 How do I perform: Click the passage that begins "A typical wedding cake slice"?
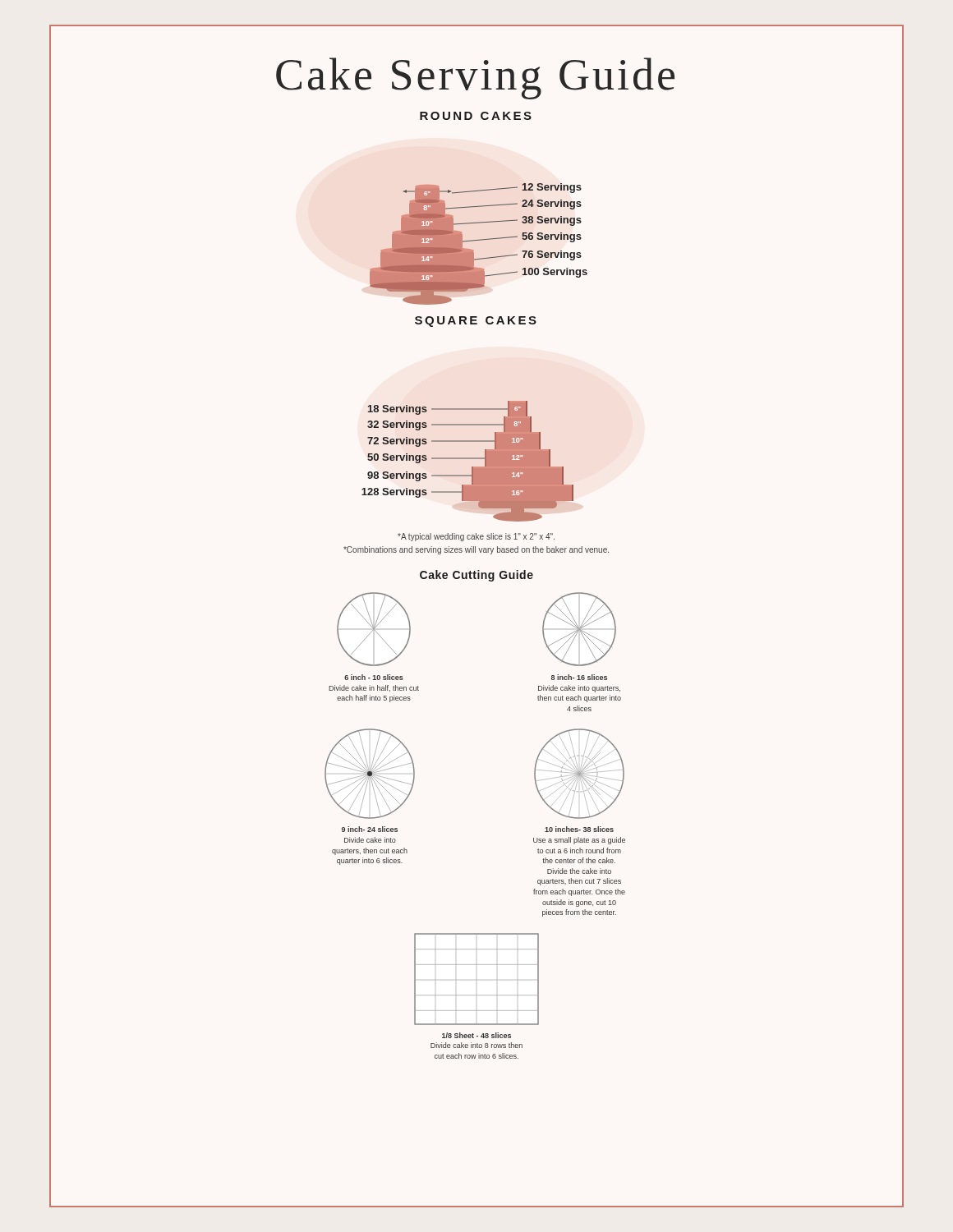(x=476, y=543)
